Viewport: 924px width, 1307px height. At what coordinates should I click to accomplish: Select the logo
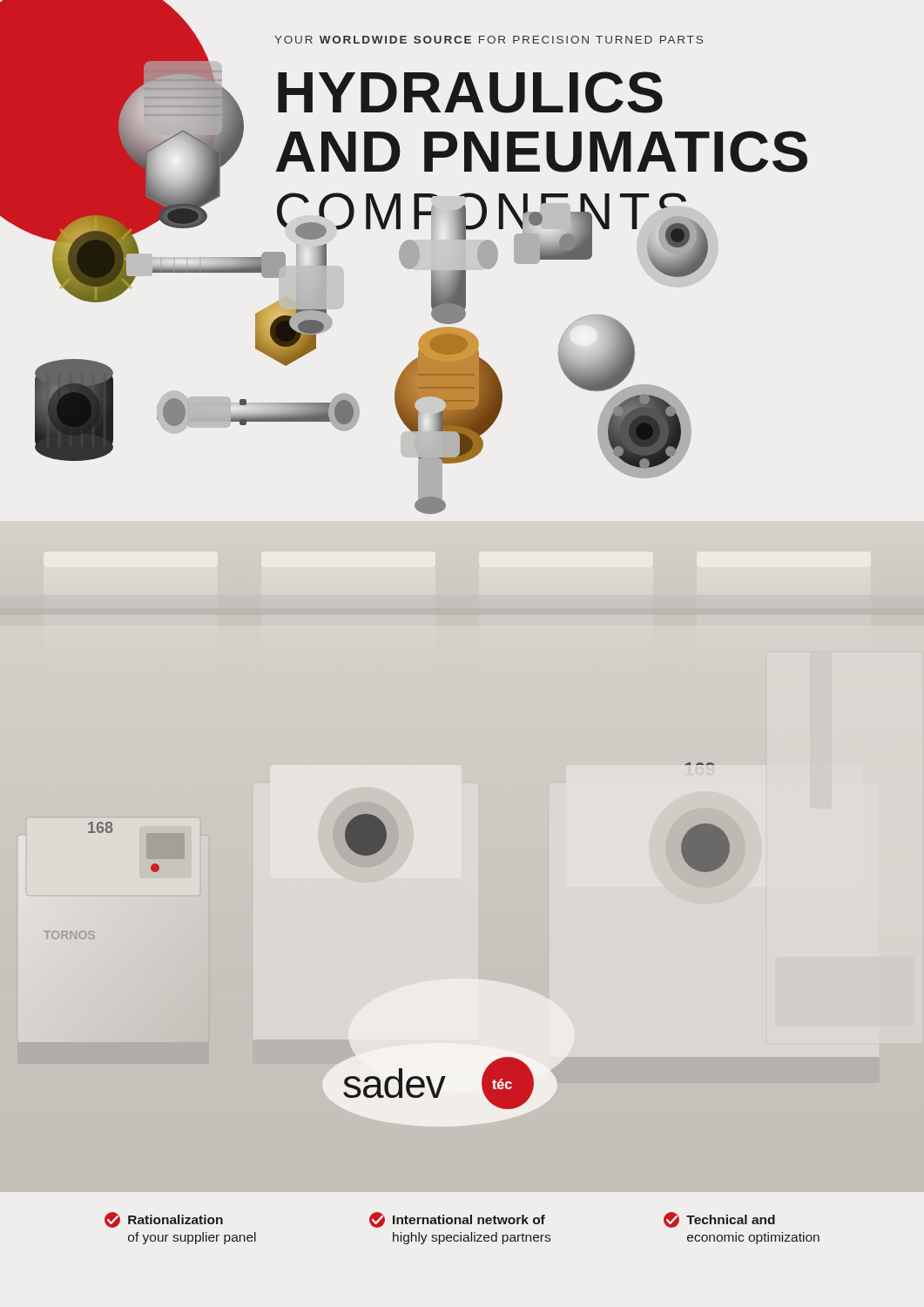point(440,1085)
